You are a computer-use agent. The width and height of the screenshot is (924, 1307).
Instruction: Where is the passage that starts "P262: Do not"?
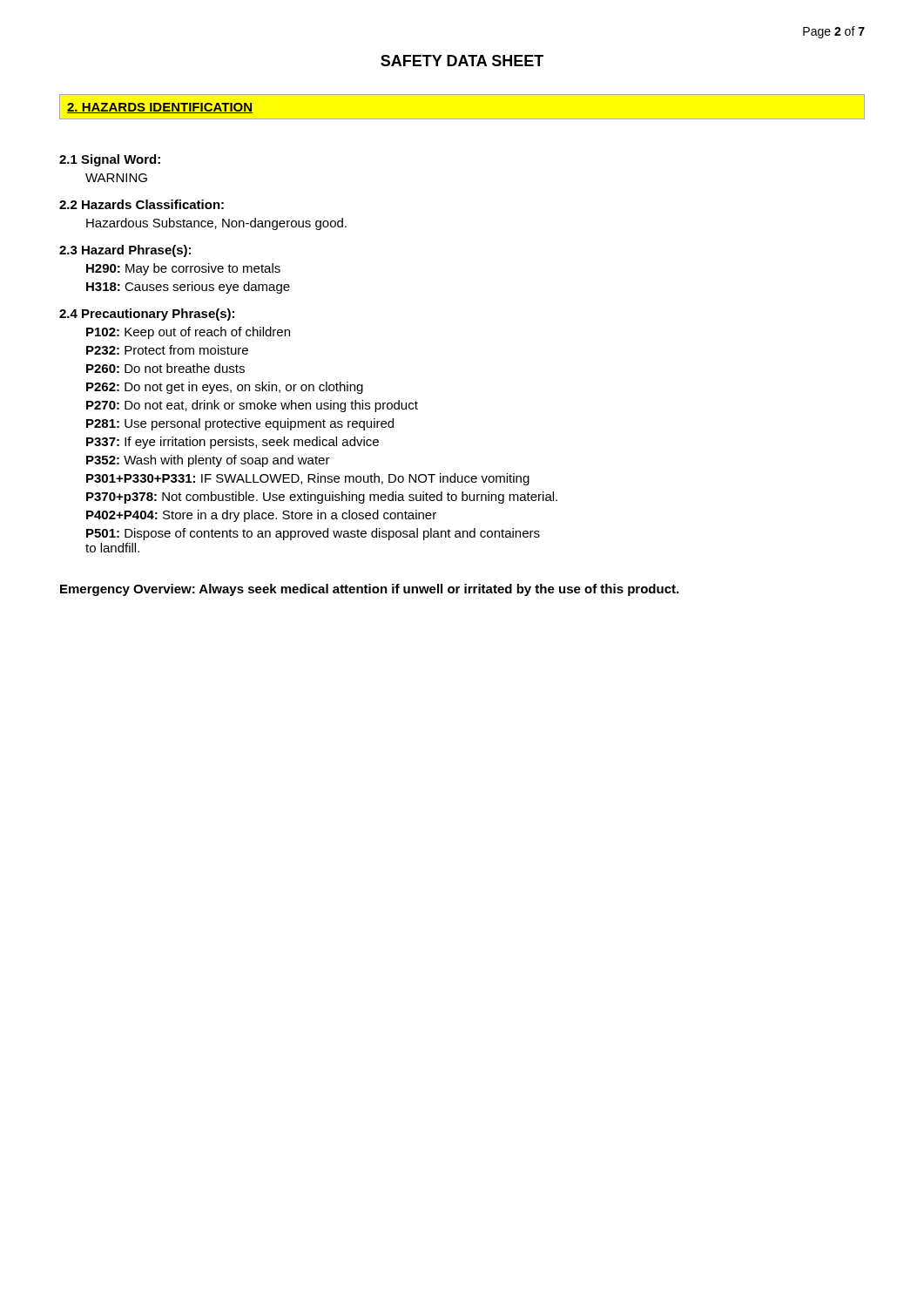click(x=224, y=386)
